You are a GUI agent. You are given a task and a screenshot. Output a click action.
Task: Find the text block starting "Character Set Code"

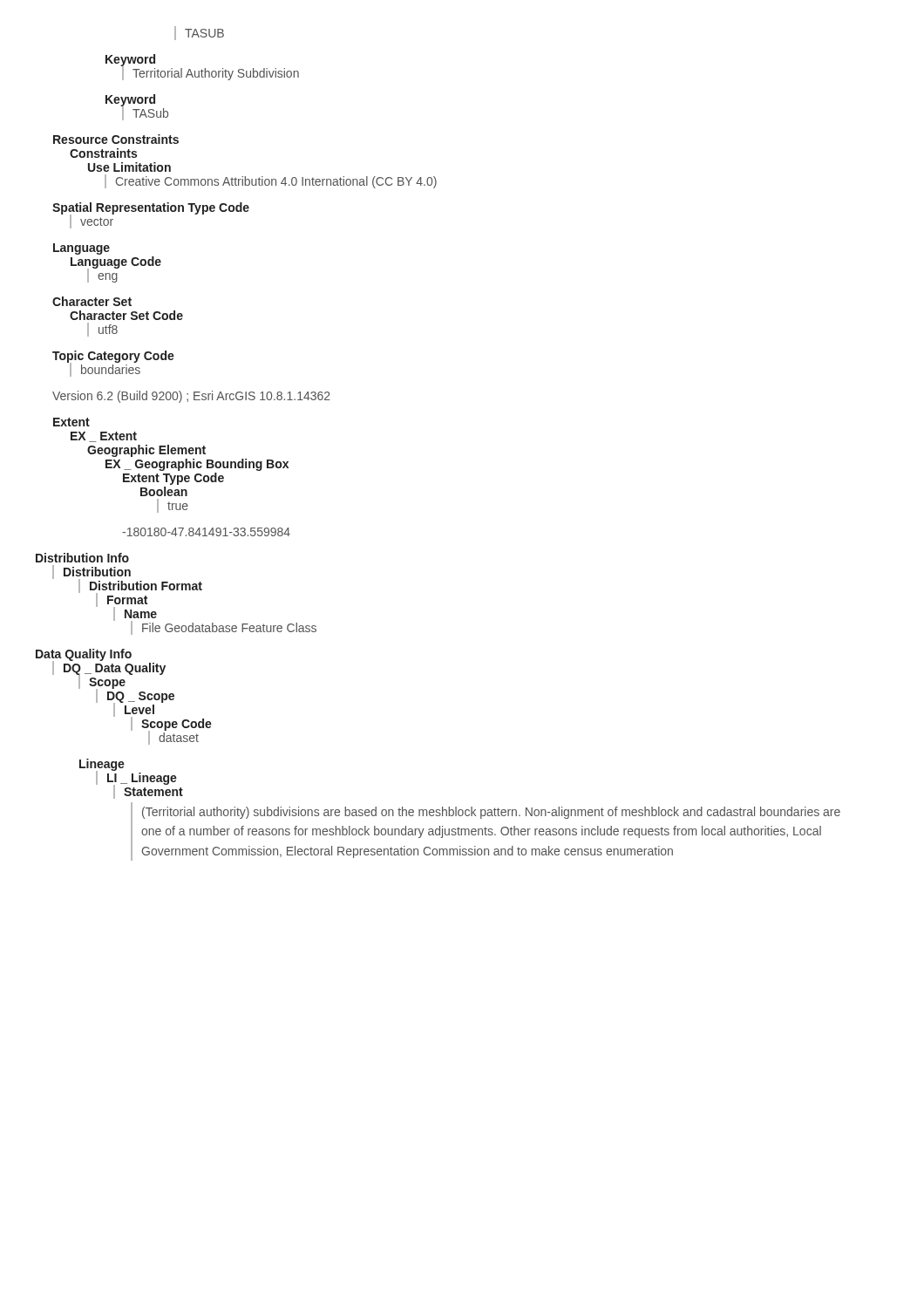[x=126, y=315]
